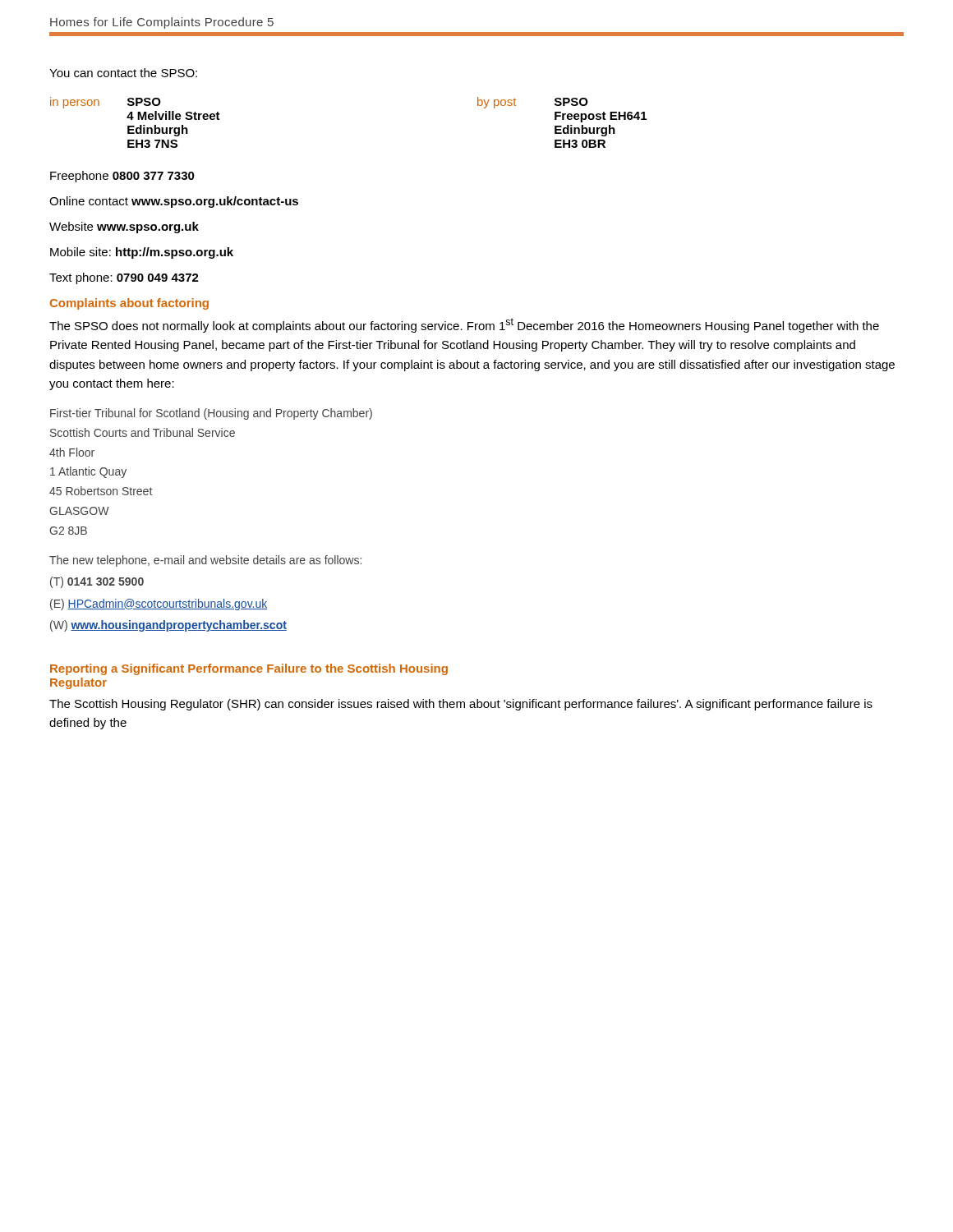The width and height of the screenshot is (953, 1232).
Task: Find "(T) 0141 302 5900" on this page
Action: pyautogui.click(x=97, y=582)
